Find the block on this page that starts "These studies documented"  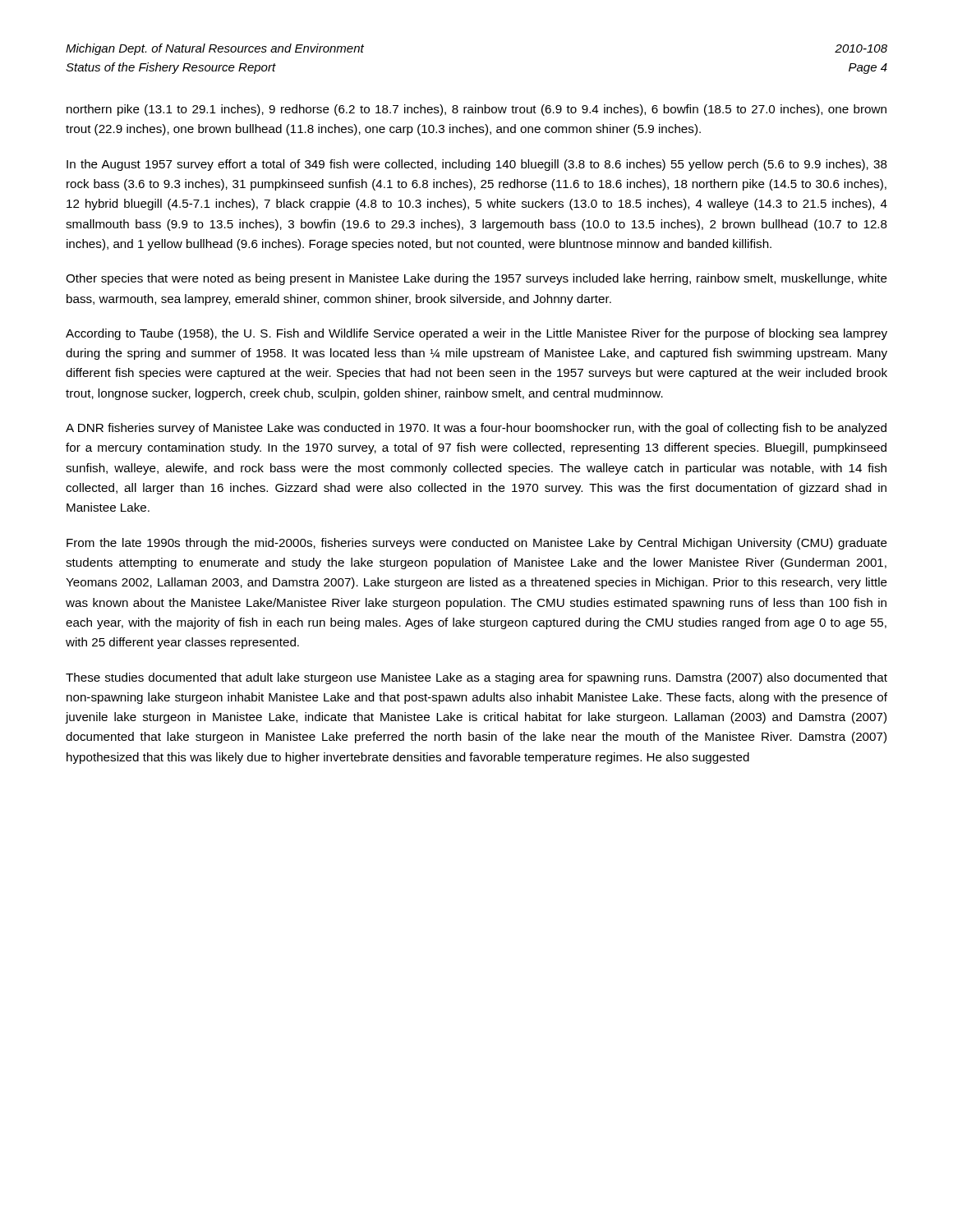point(476,717)
